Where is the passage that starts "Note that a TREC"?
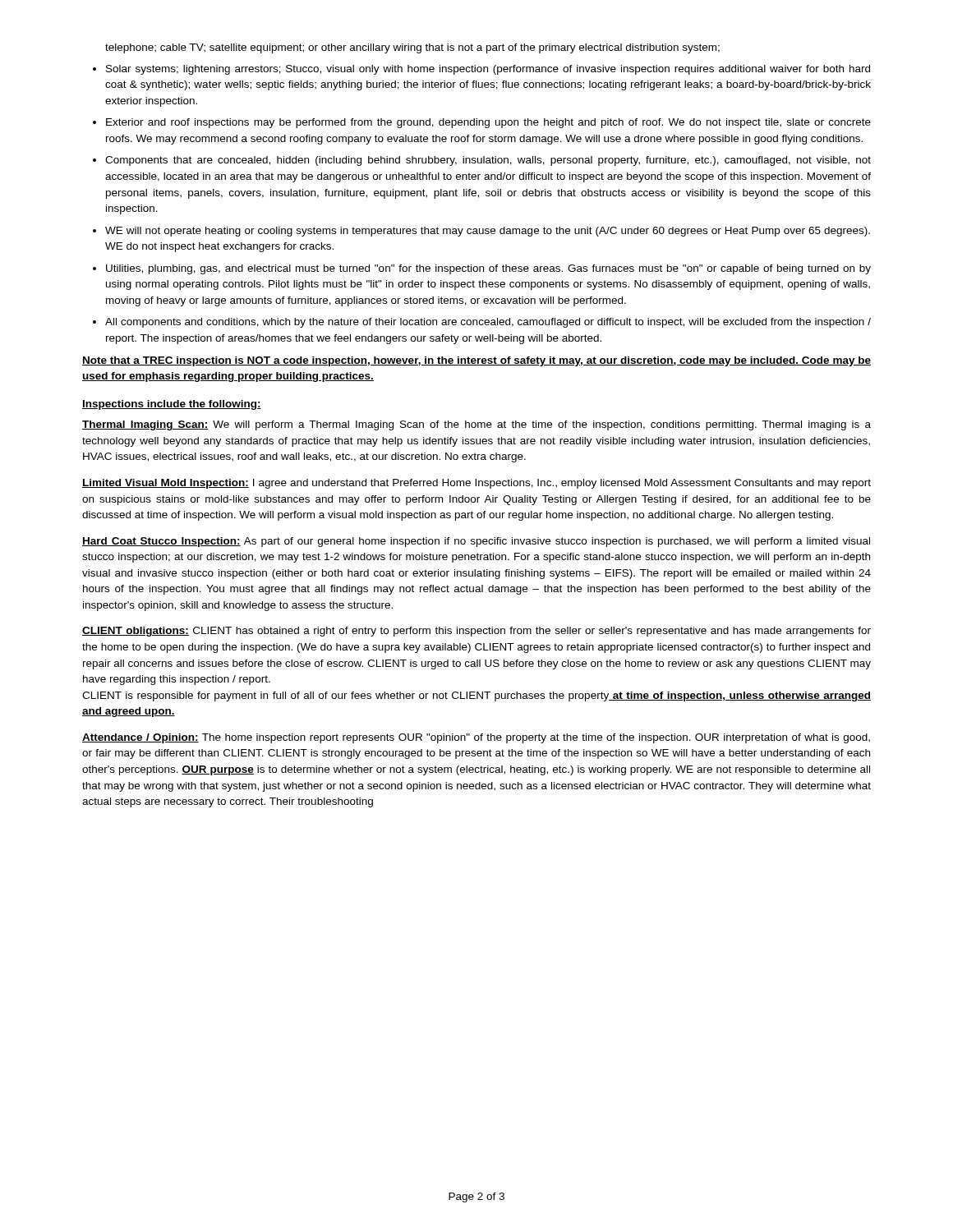The image size is (953, 1232). click(476, 368)
